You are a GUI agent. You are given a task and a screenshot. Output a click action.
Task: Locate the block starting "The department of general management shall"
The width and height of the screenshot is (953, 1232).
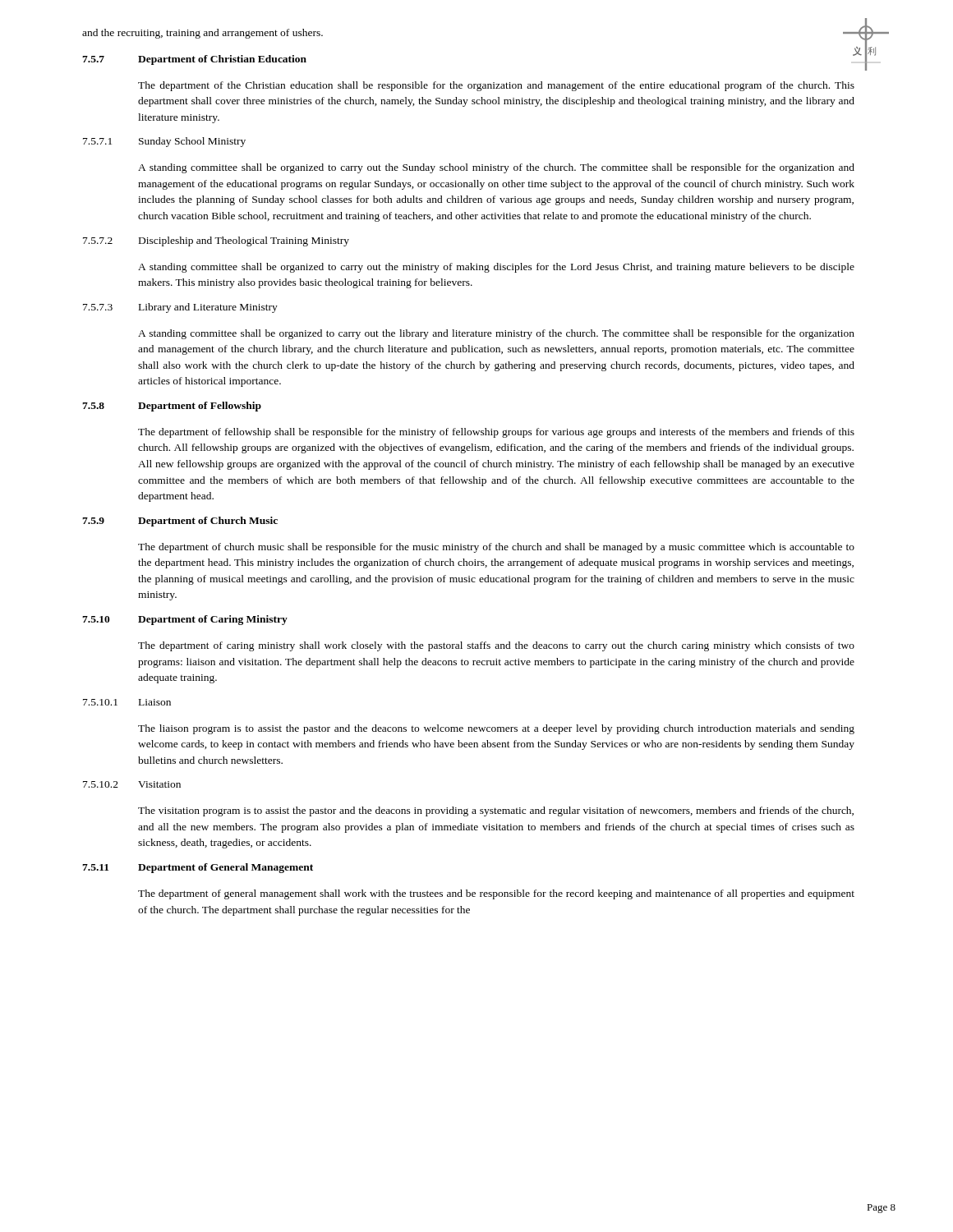496,901
